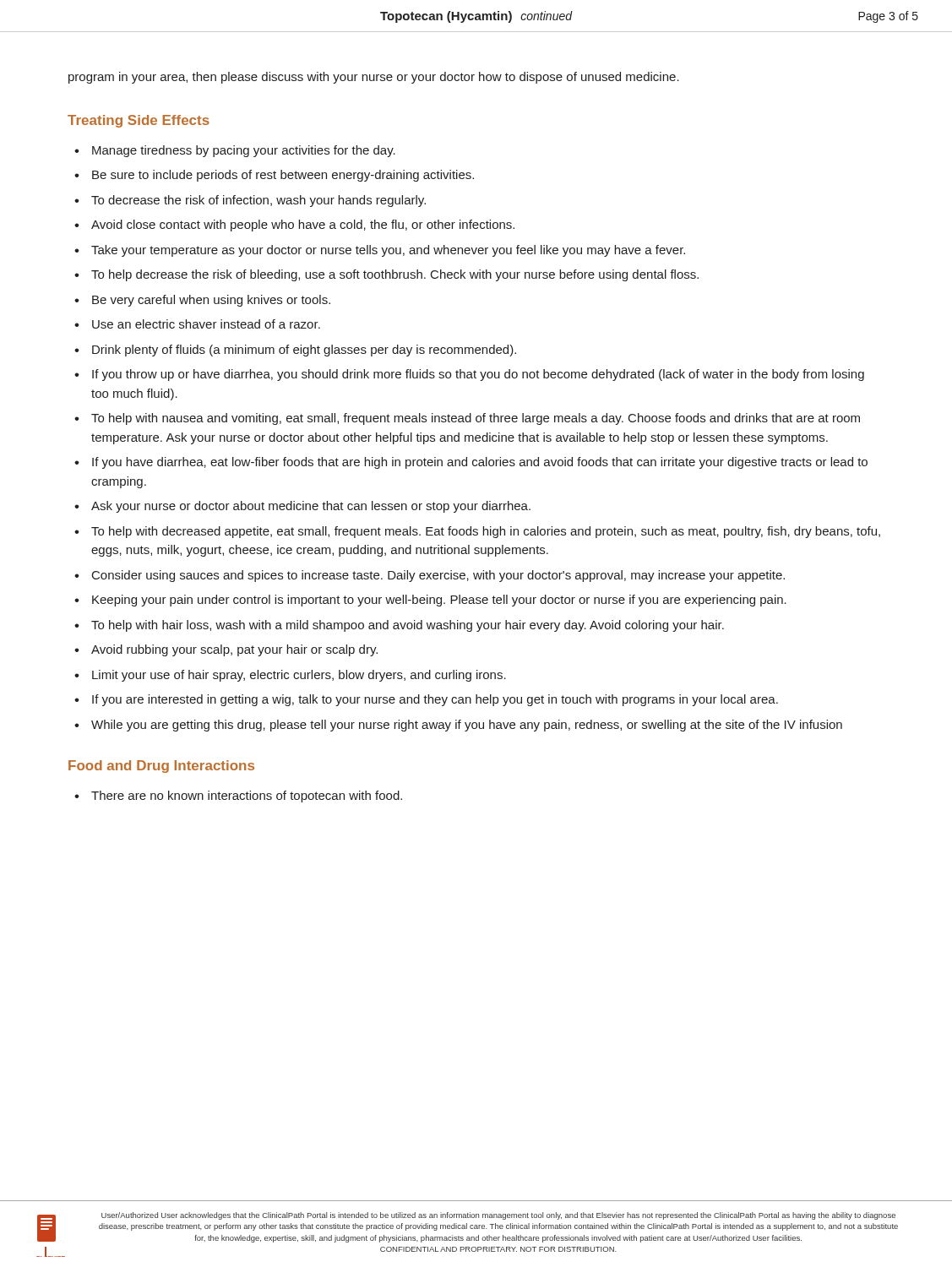The width and height of the screenshot is (952, 1267).
Task: Select the list item that says "If you throw up or have"
Action: click(x=478, y=383)
